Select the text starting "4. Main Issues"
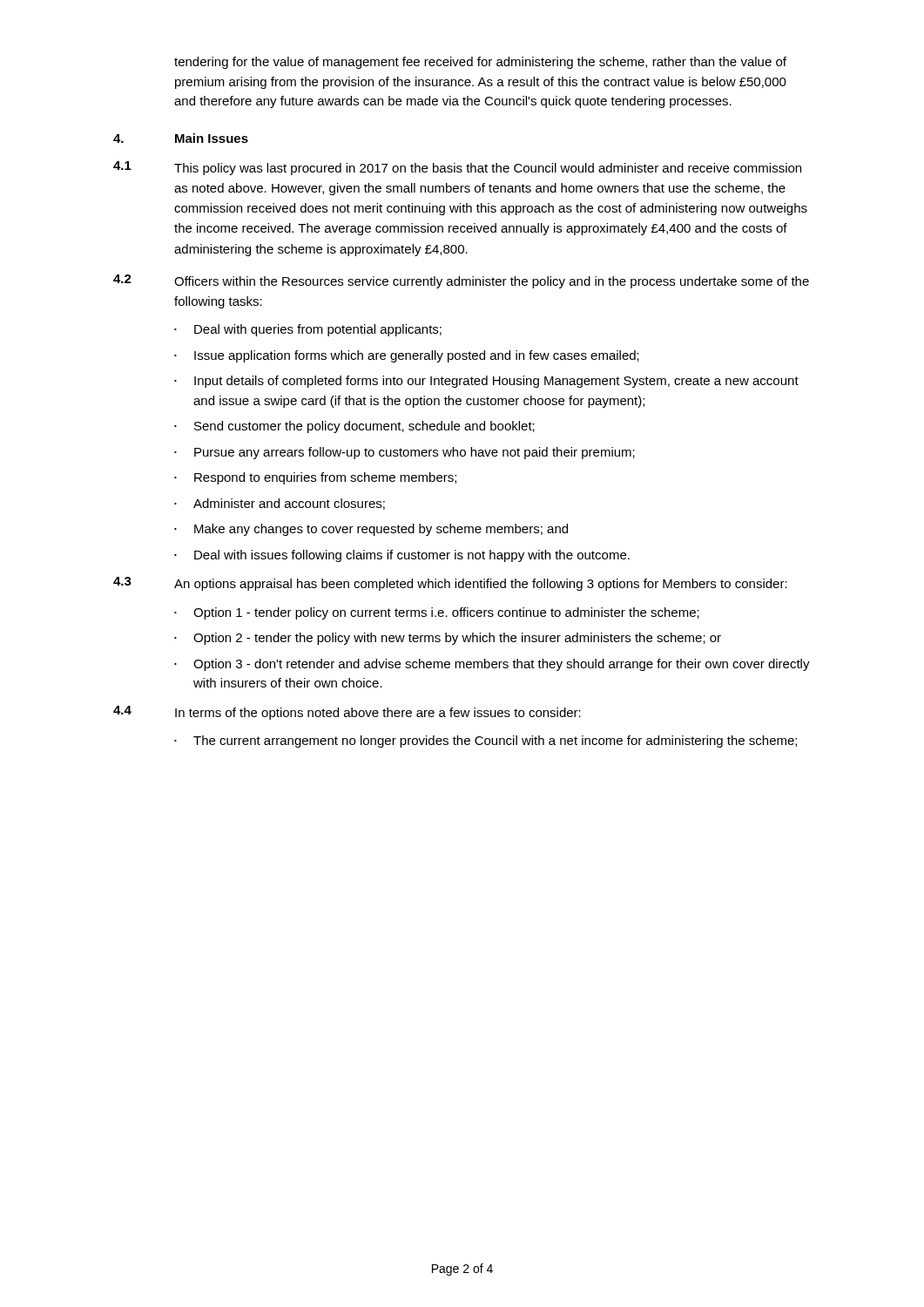Screen dimensions: 1307x924 181,138
